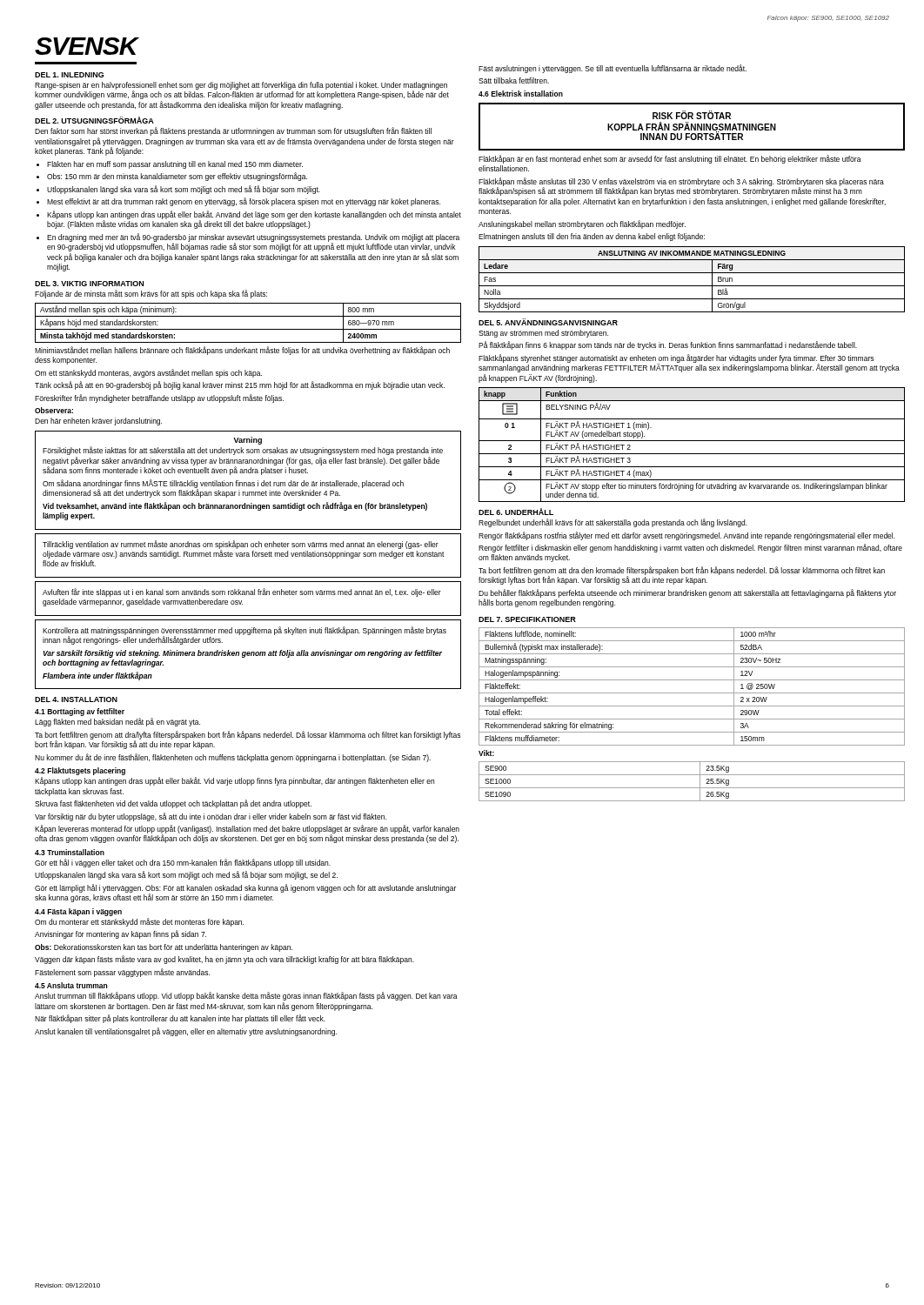Navigate to the passage starting "Tillräcklig ventilation av"

point(248,555)
